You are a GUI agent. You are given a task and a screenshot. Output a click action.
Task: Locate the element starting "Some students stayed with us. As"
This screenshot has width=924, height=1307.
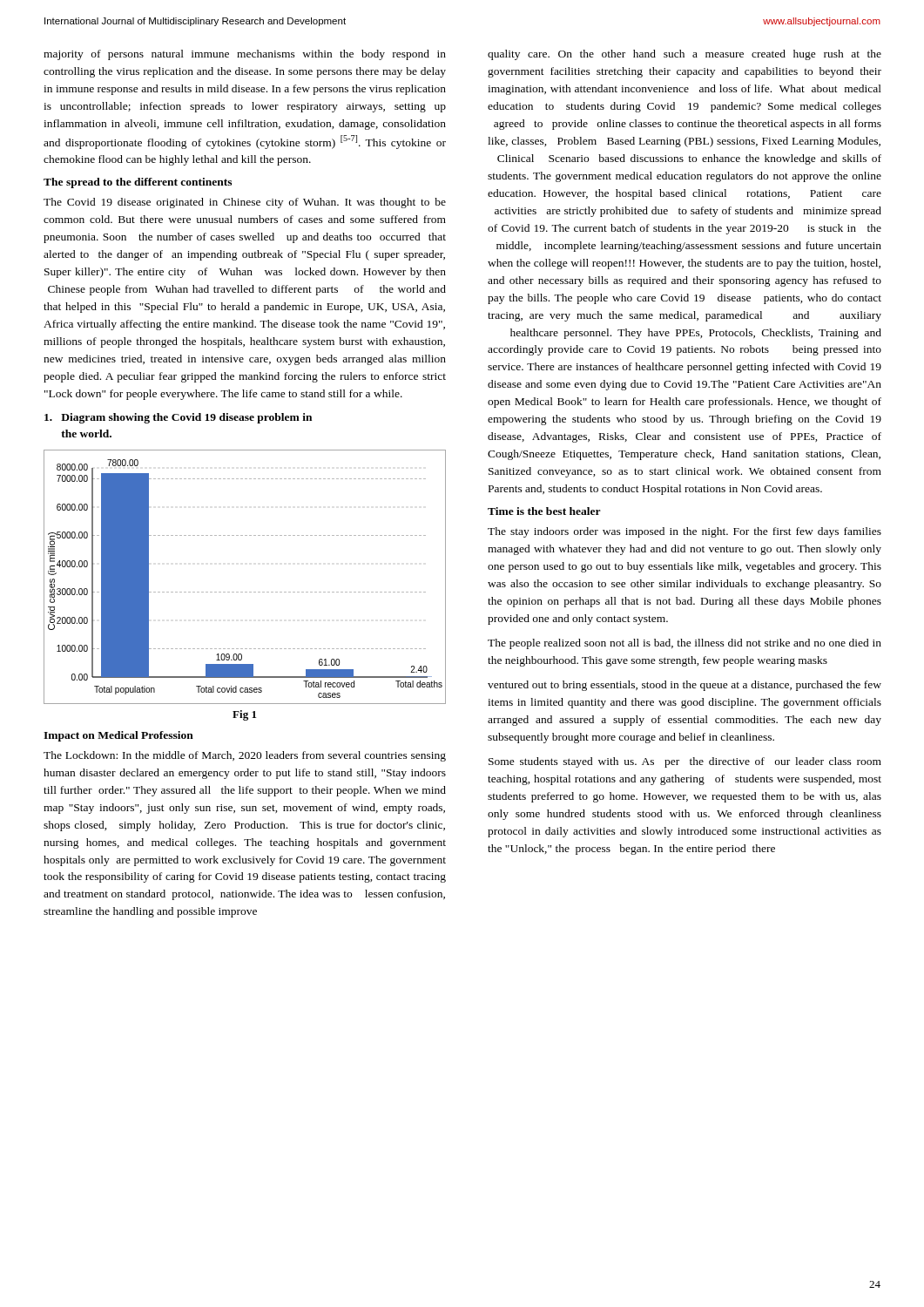click(x=684, y=804)
